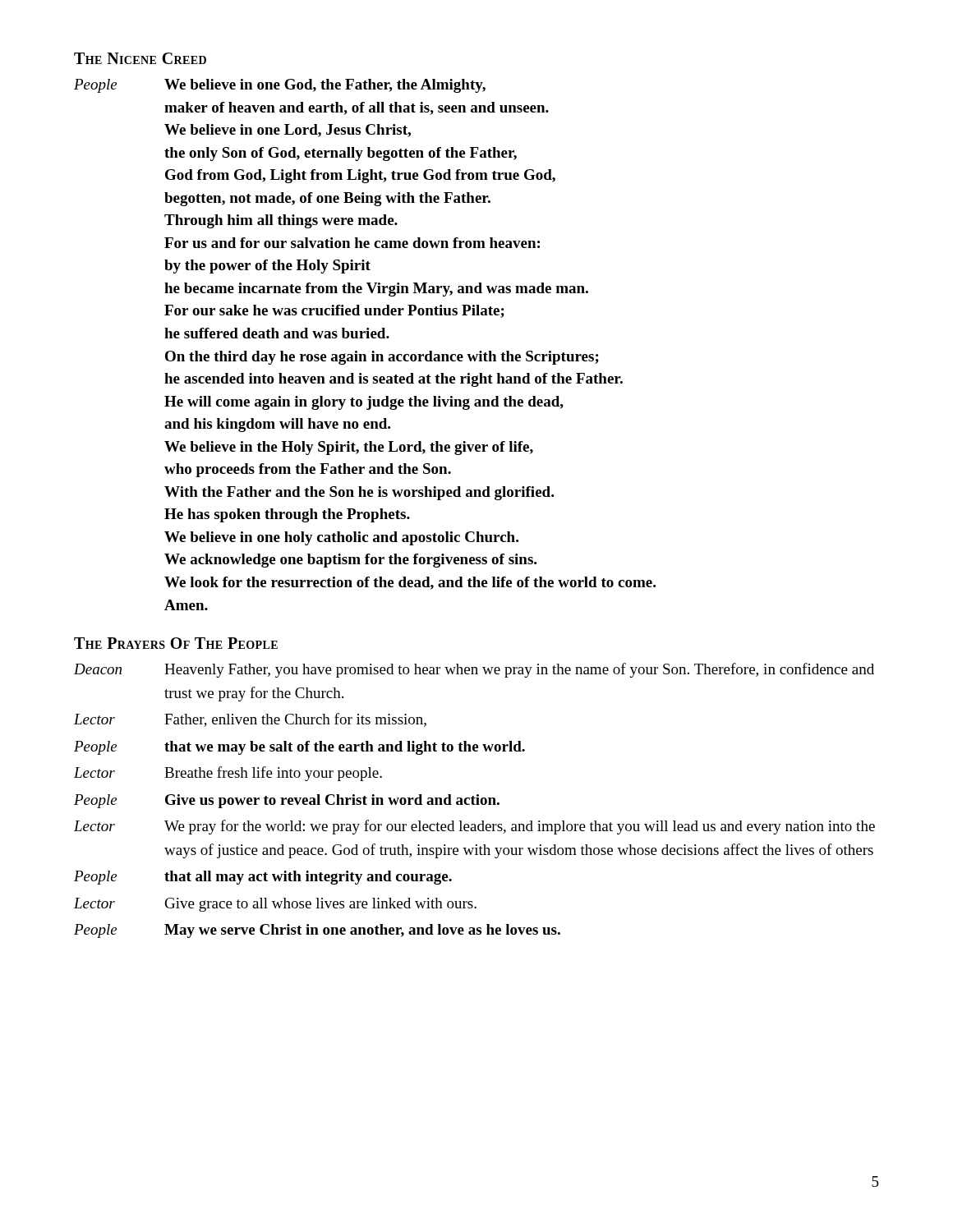
Task: Find the block starting "The Prayers Of The"
Action: pos(176,643)
